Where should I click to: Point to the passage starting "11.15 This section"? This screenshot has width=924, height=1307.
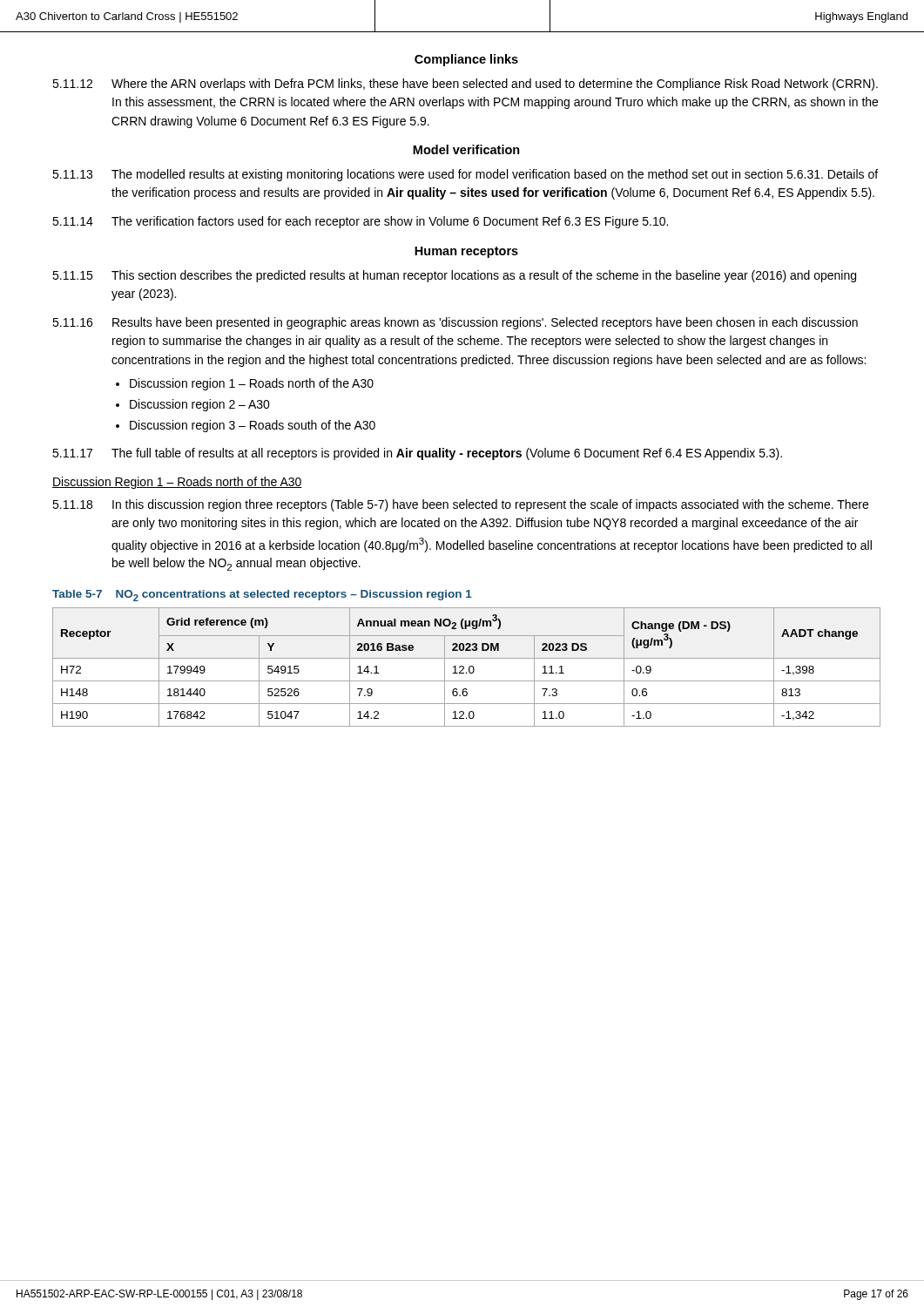point(466,285)
